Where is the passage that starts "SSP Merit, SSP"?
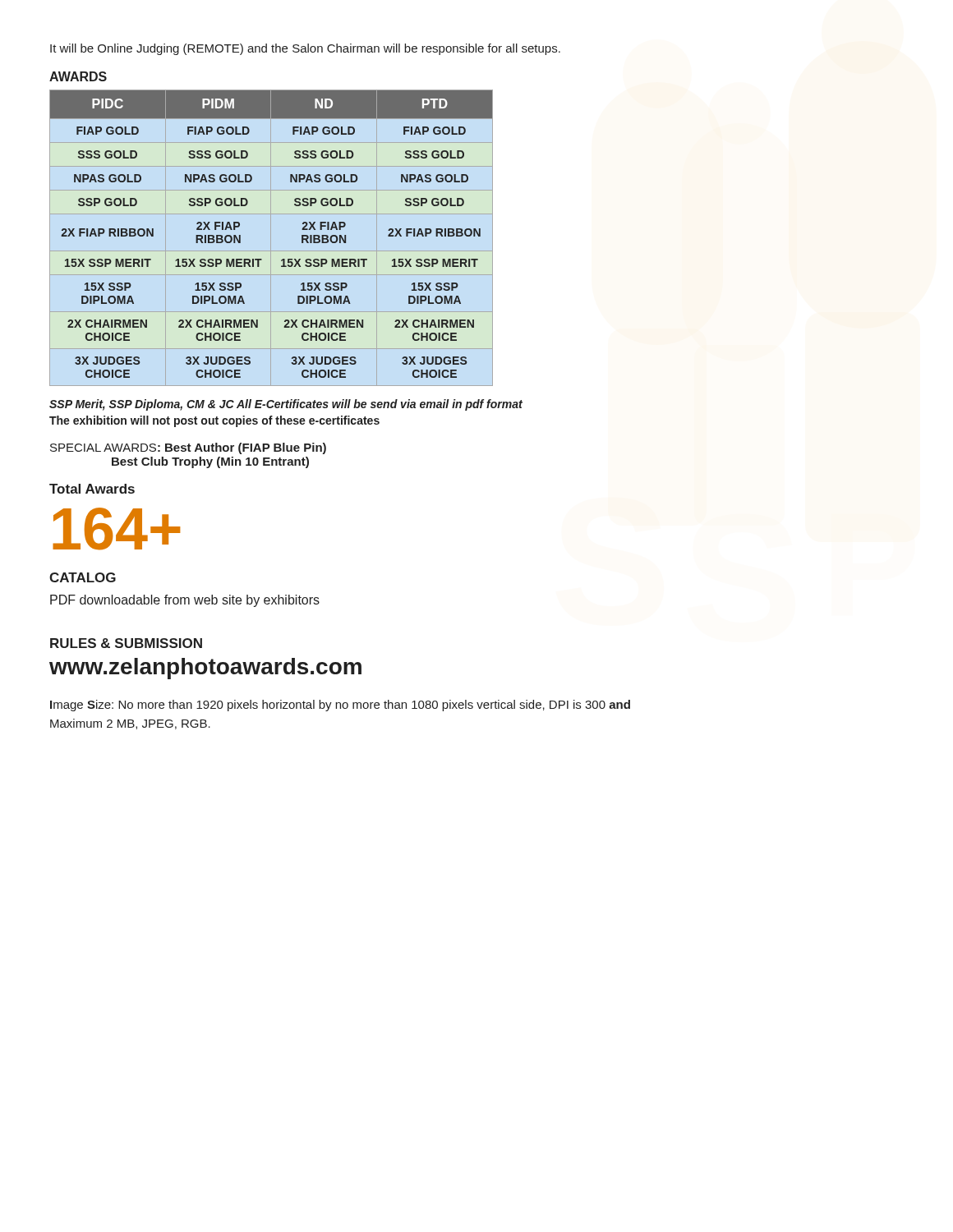Viewport: 953px width, 1232px height. tap(286, 404)
